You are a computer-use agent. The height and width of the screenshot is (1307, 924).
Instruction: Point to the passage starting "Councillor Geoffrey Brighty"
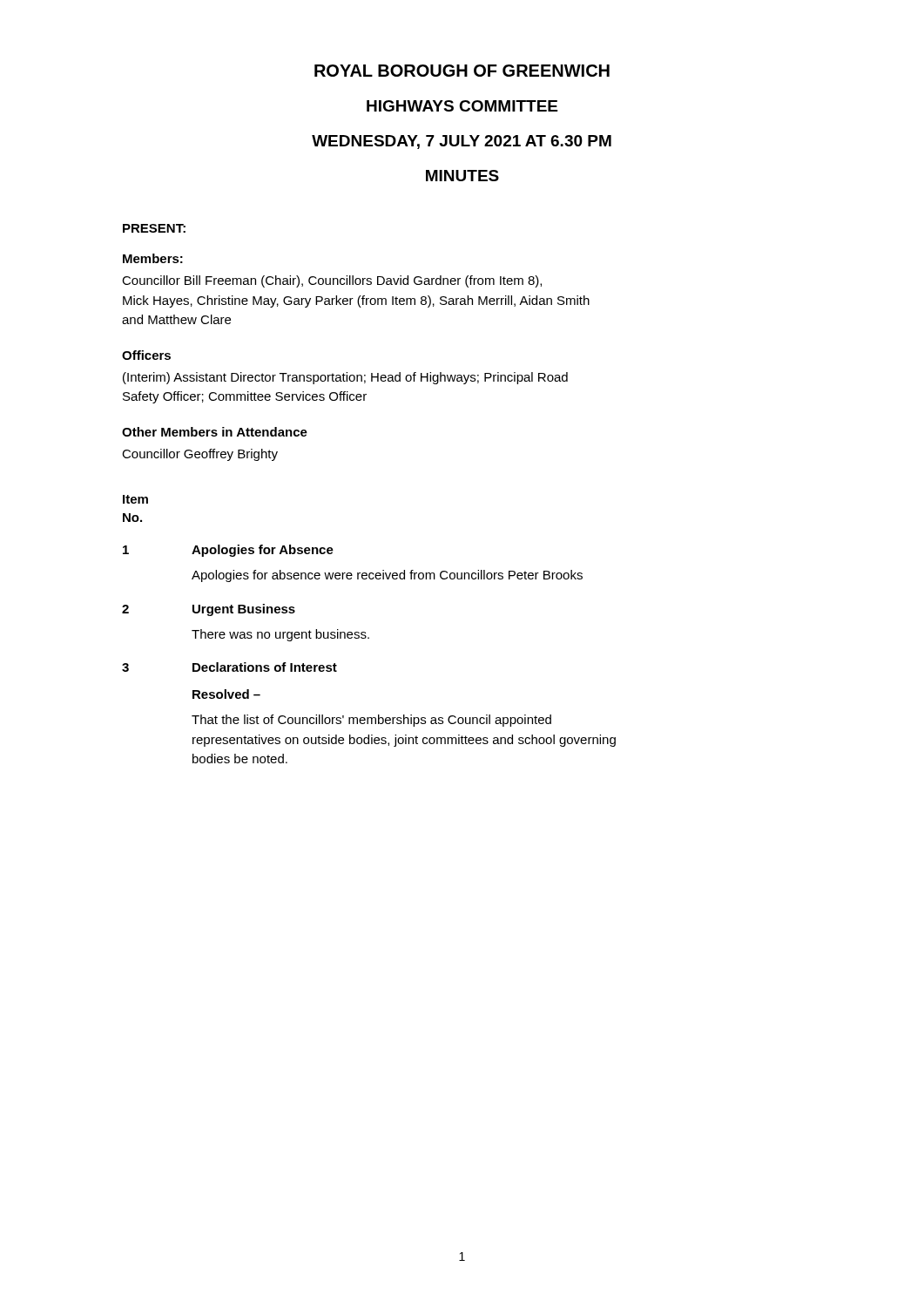tap(200, 453)
